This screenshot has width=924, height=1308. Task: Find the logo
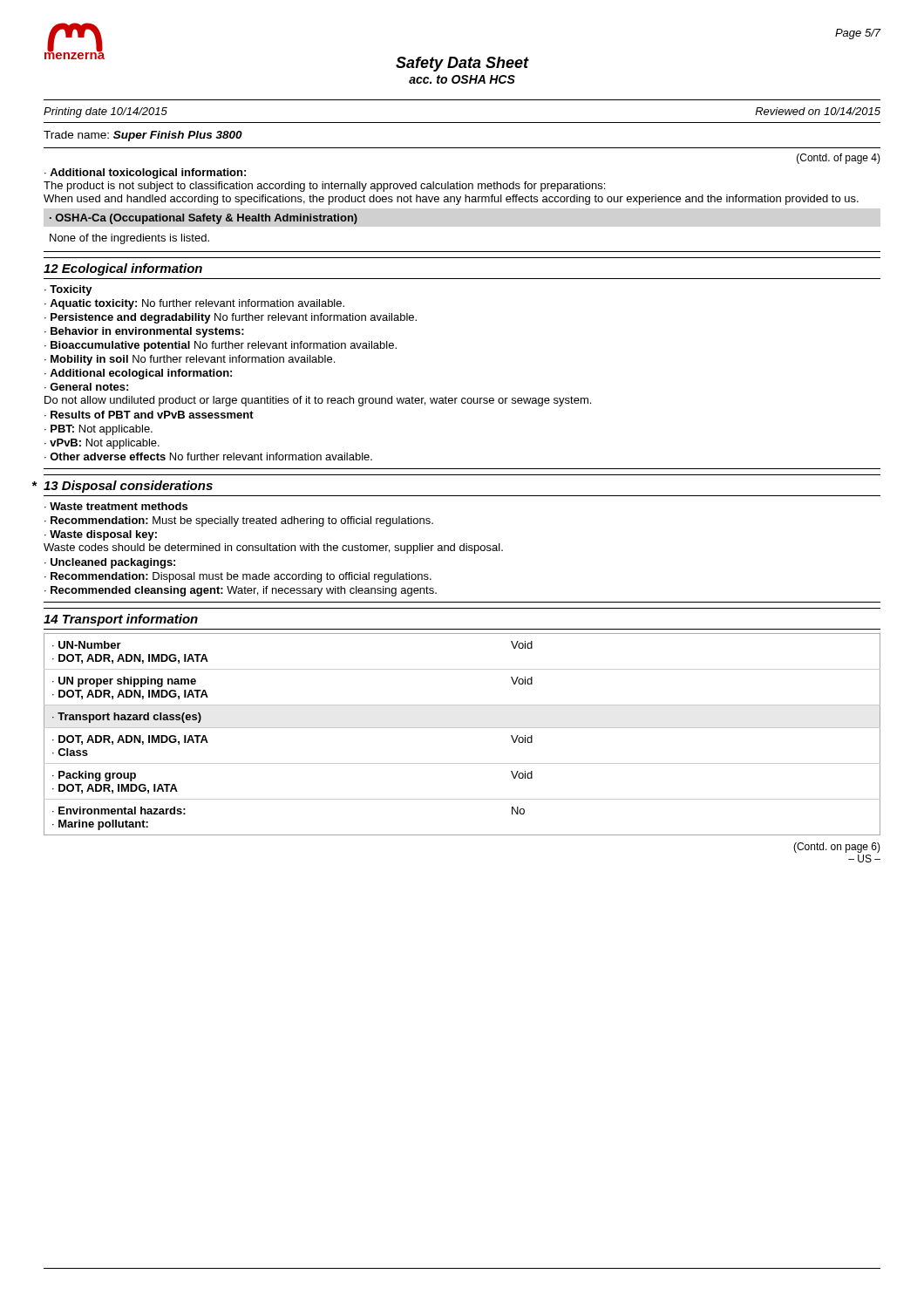116,41
